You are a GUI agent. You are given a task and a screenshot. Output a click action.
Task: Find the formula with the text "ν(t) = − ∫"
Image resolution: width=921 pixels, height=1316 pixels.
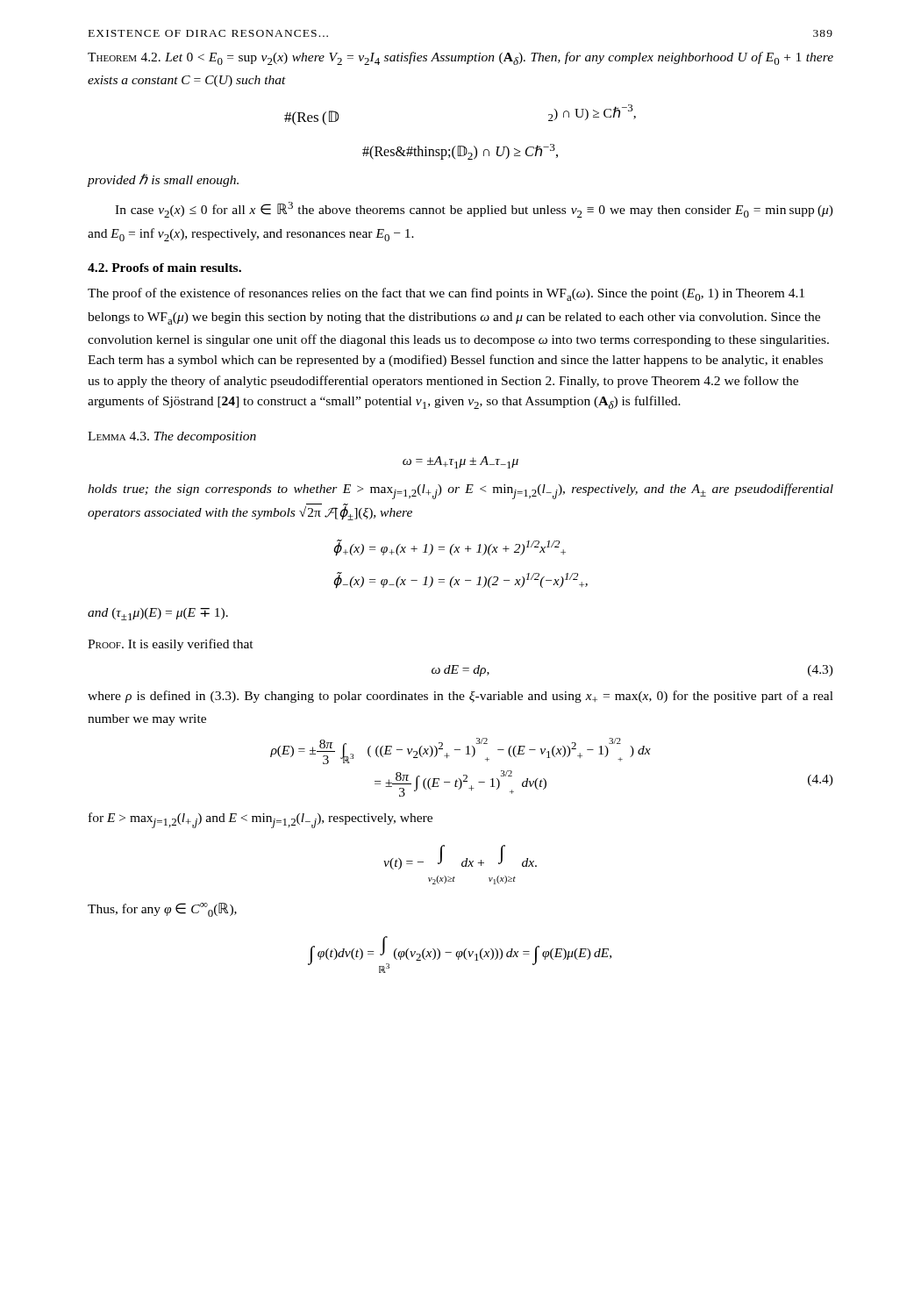click(460, 863)
